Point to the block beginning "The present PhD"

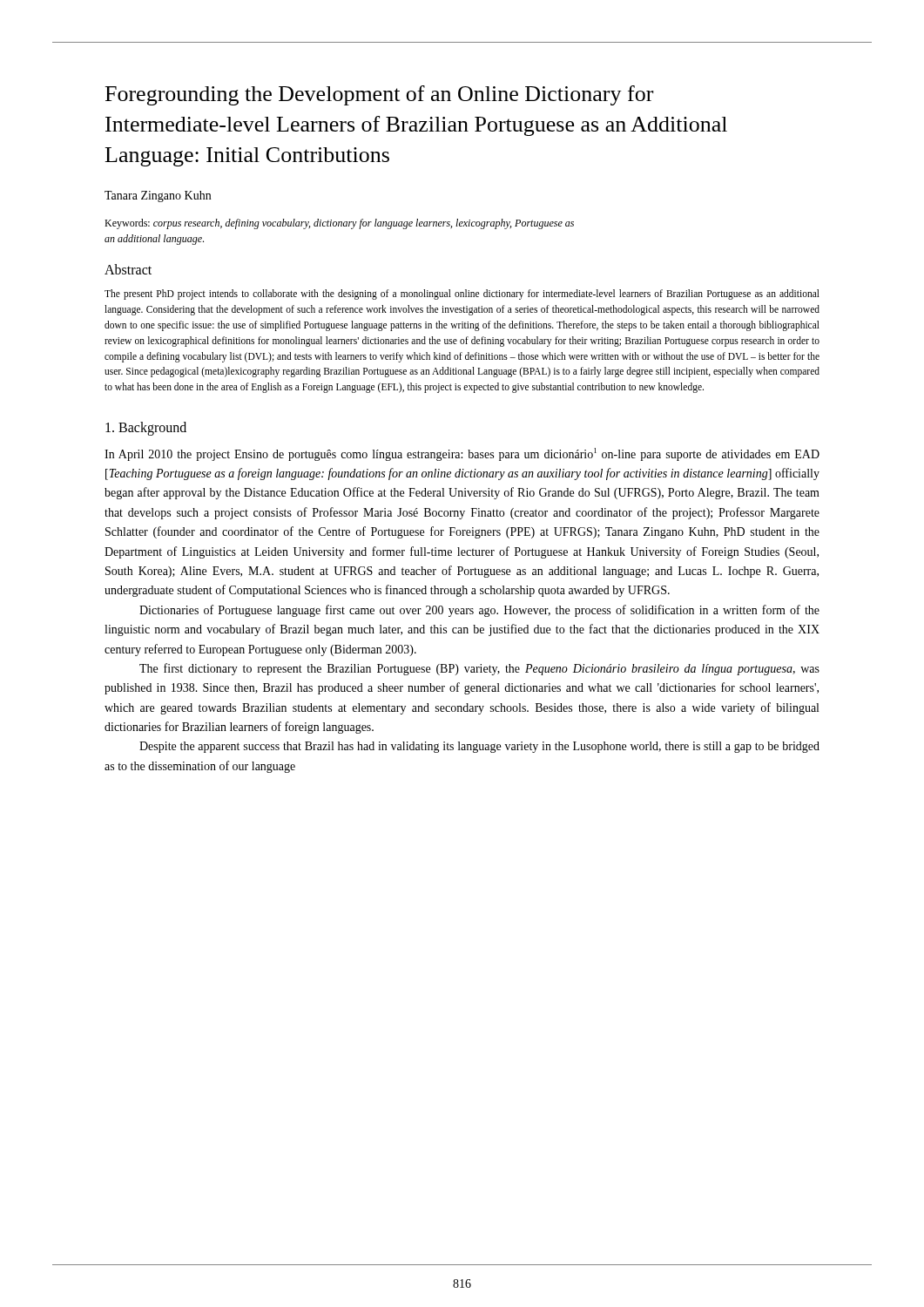coord(462,340)
